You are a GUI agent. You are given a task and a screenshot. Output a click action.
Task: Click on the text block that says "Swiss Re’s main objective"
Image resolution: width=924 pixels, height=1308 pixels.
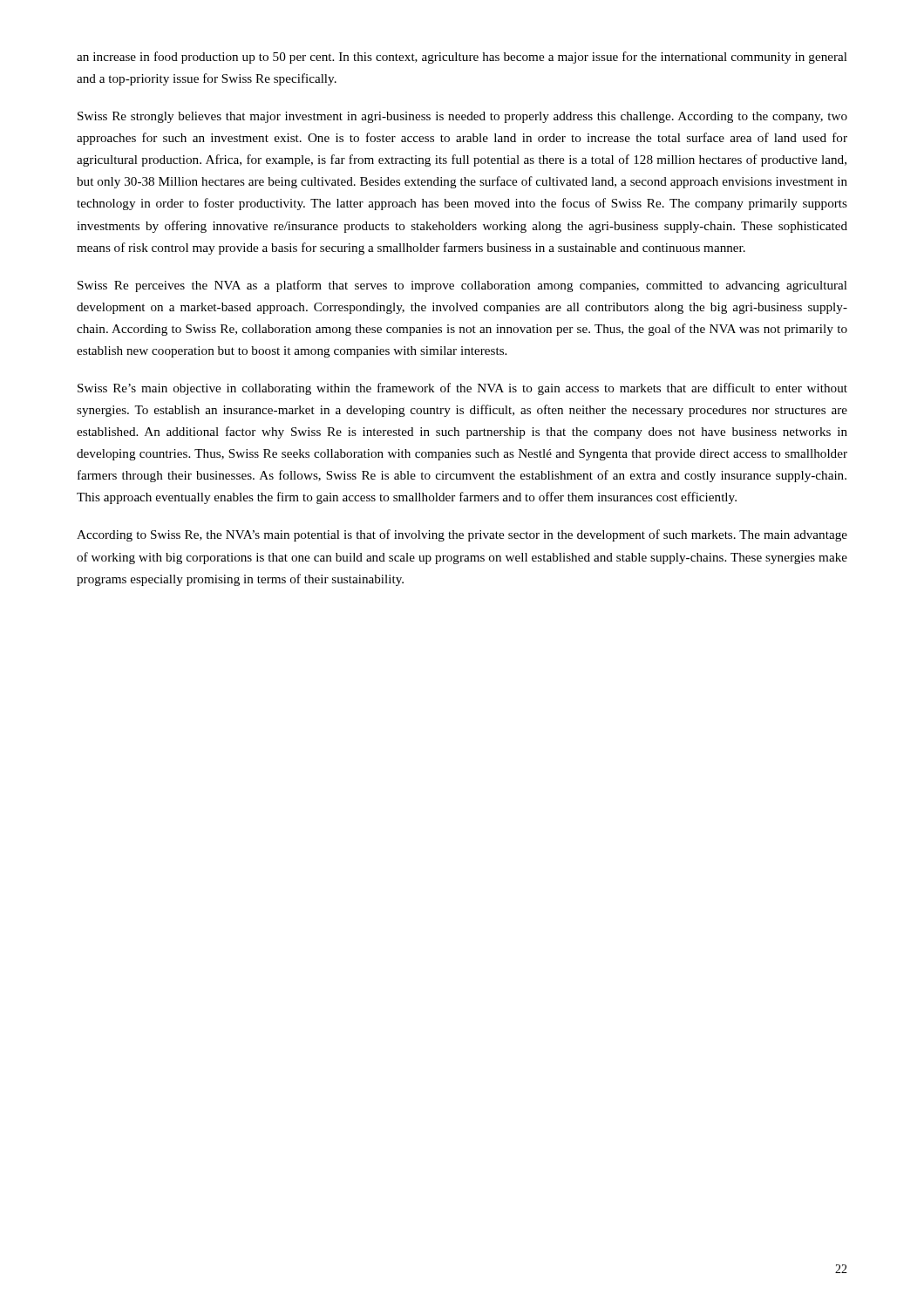[x=462, y=442]
